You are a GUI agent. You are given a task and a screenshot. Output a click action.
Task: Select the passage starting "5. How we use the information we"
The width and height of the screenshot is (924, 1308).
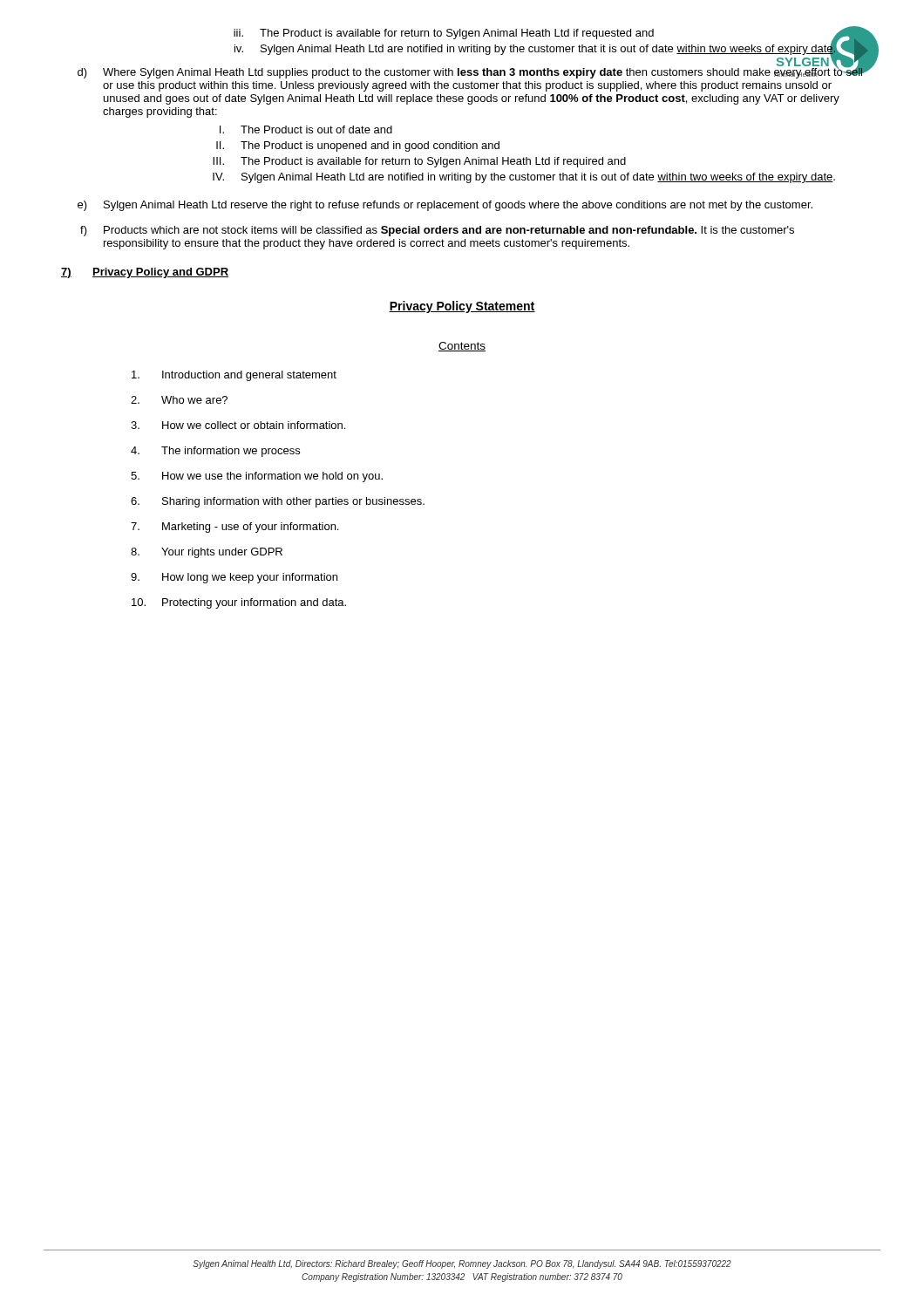[257, 477]
